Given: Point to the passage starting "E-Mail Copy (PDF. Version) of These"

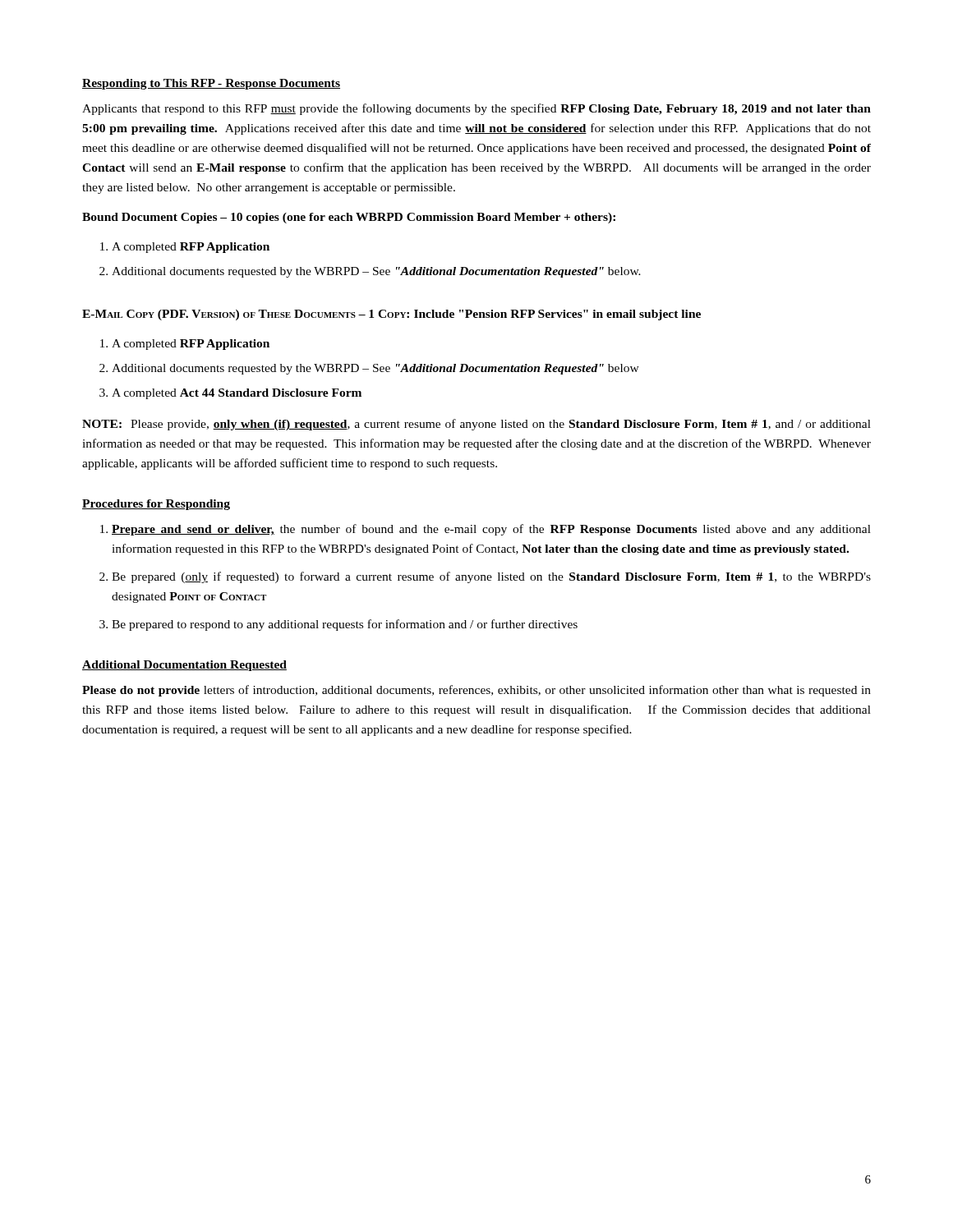Looking at the screenshot, I should tap(476, 314).
